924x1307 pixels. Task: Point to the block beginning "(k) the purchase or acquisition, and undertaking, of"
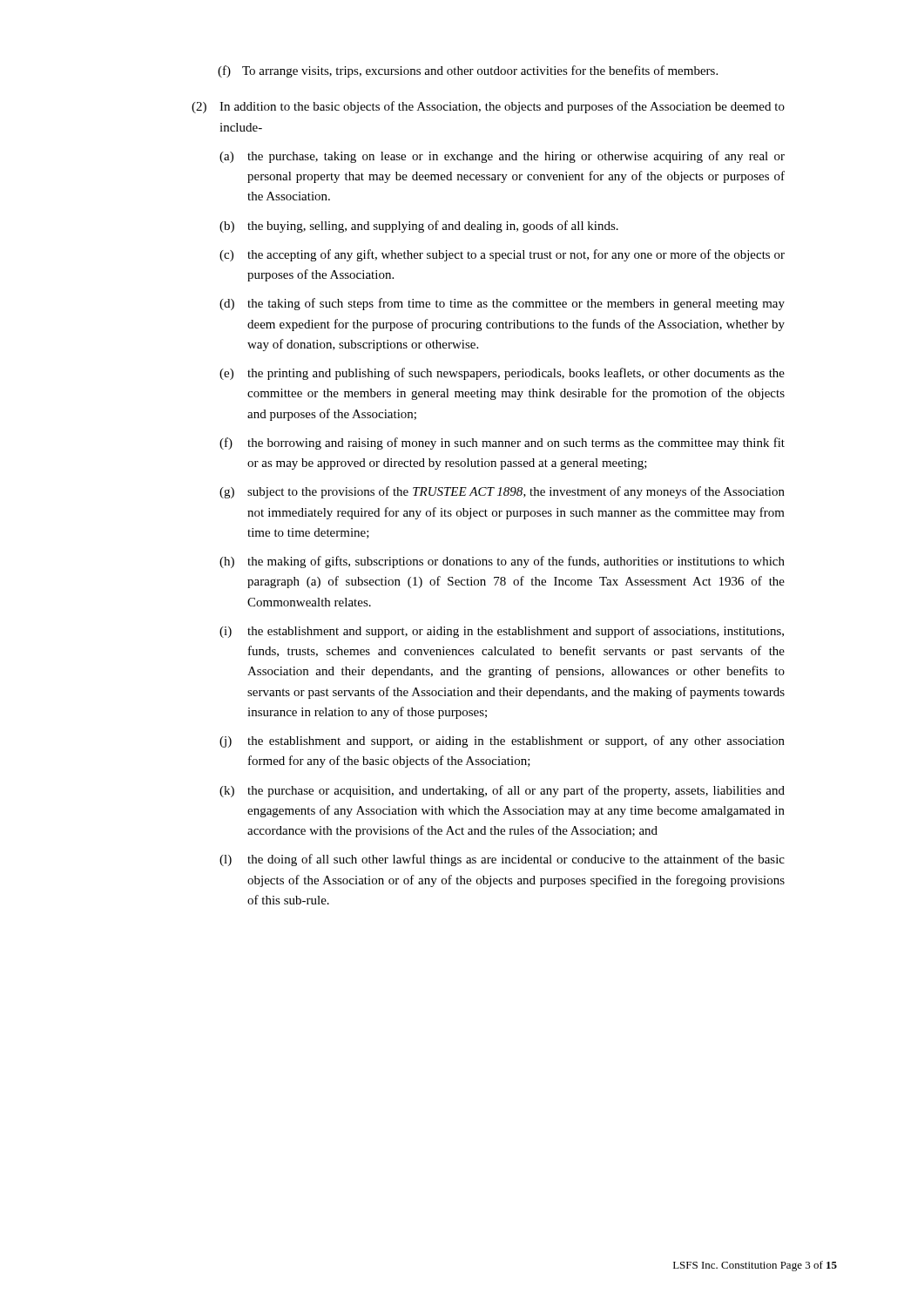pyautogui.click(x=502, y=811)
